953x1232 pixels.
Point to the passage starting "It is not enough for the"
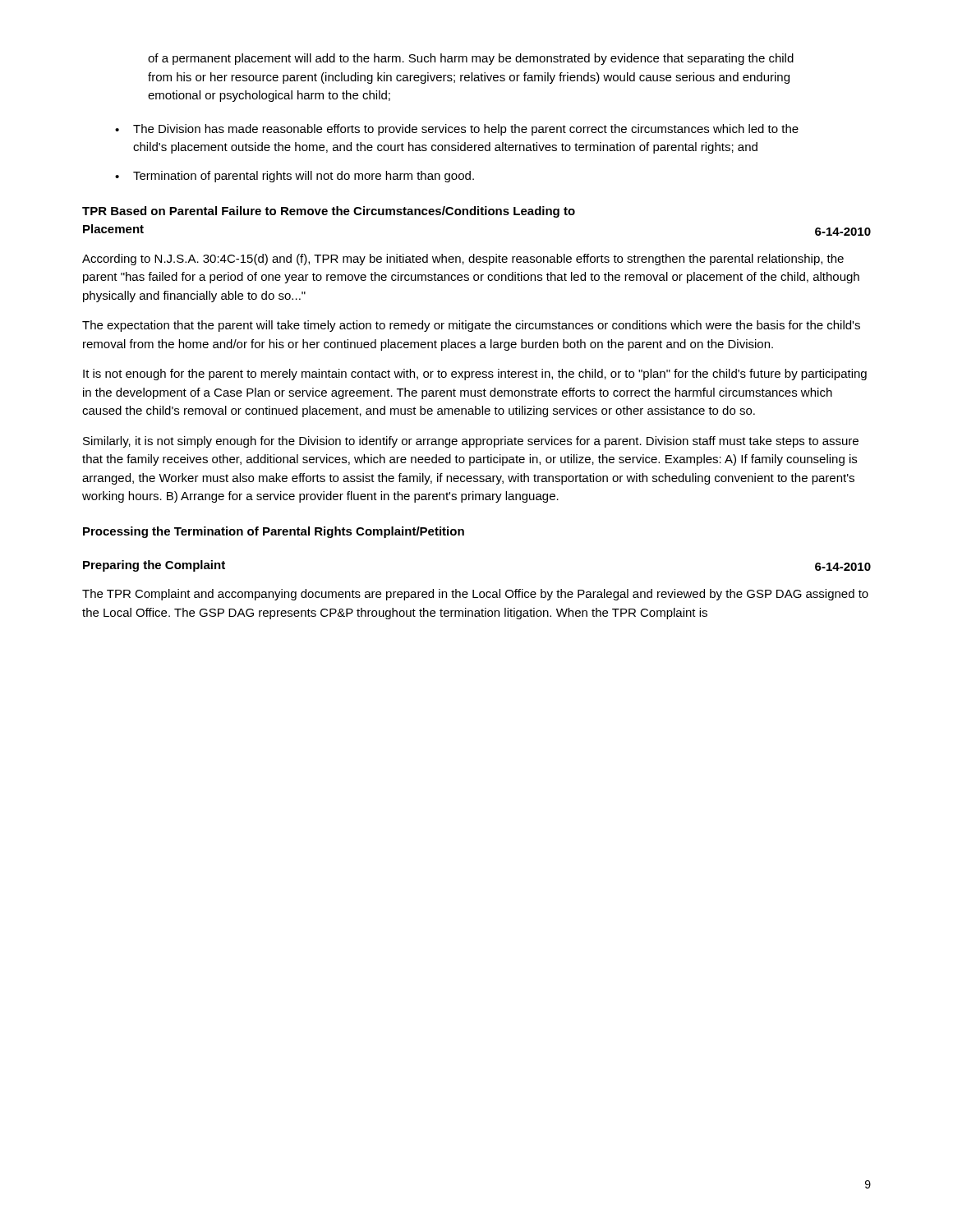(x=475, y=392)
